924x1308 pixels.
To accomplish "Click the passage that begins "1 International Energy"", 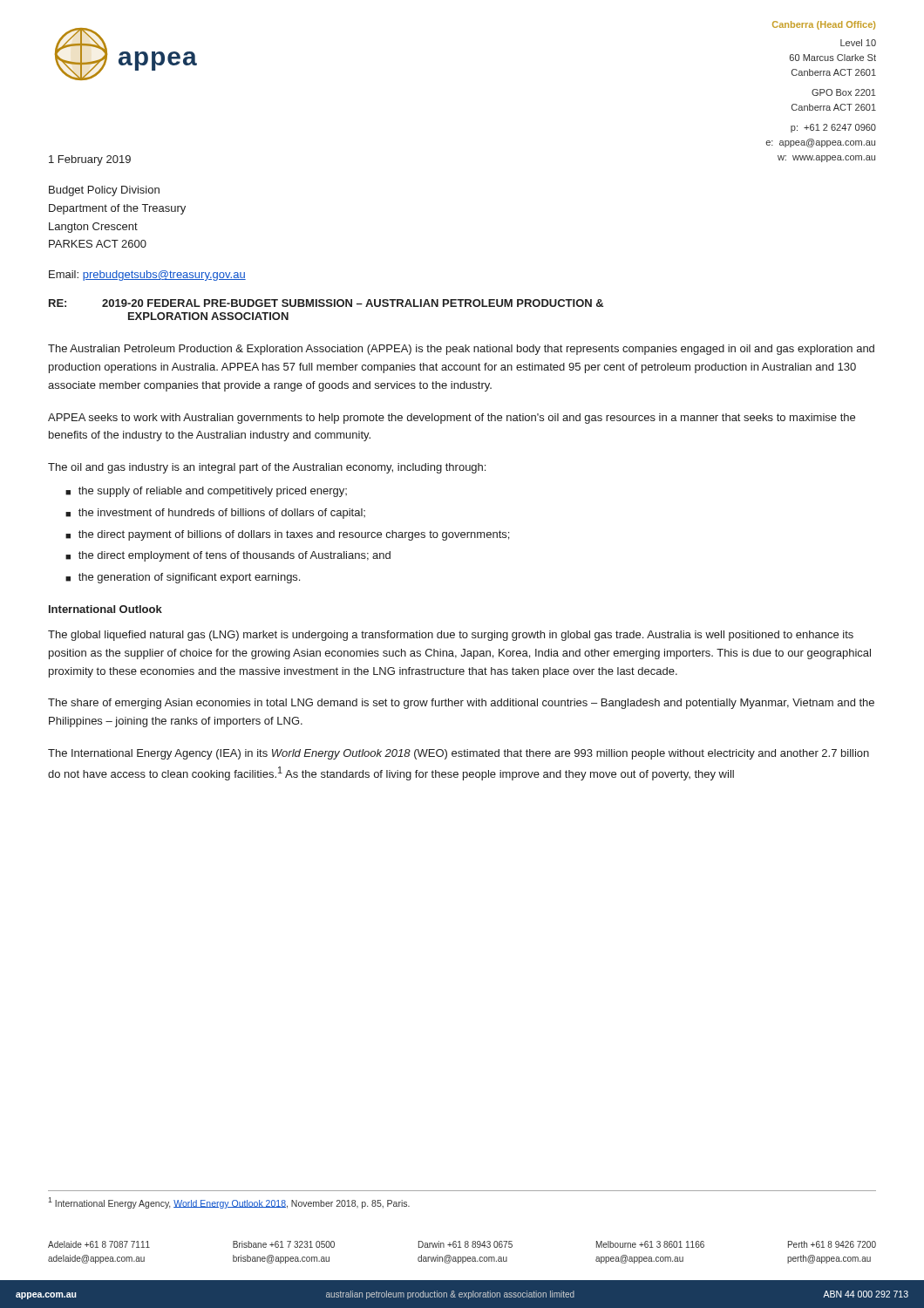I will coord(229,1201).
